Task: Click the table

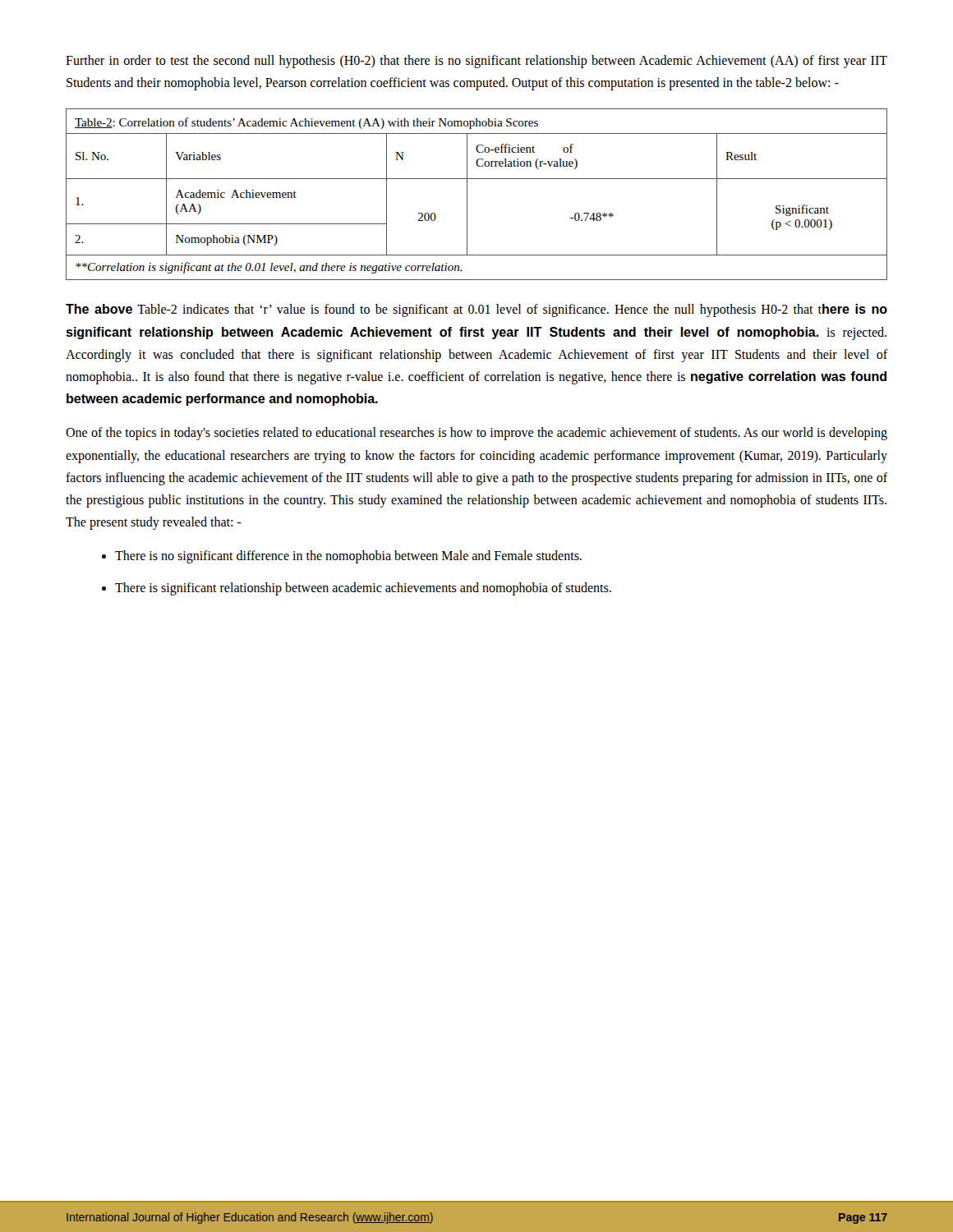Action: pos(476,195)
